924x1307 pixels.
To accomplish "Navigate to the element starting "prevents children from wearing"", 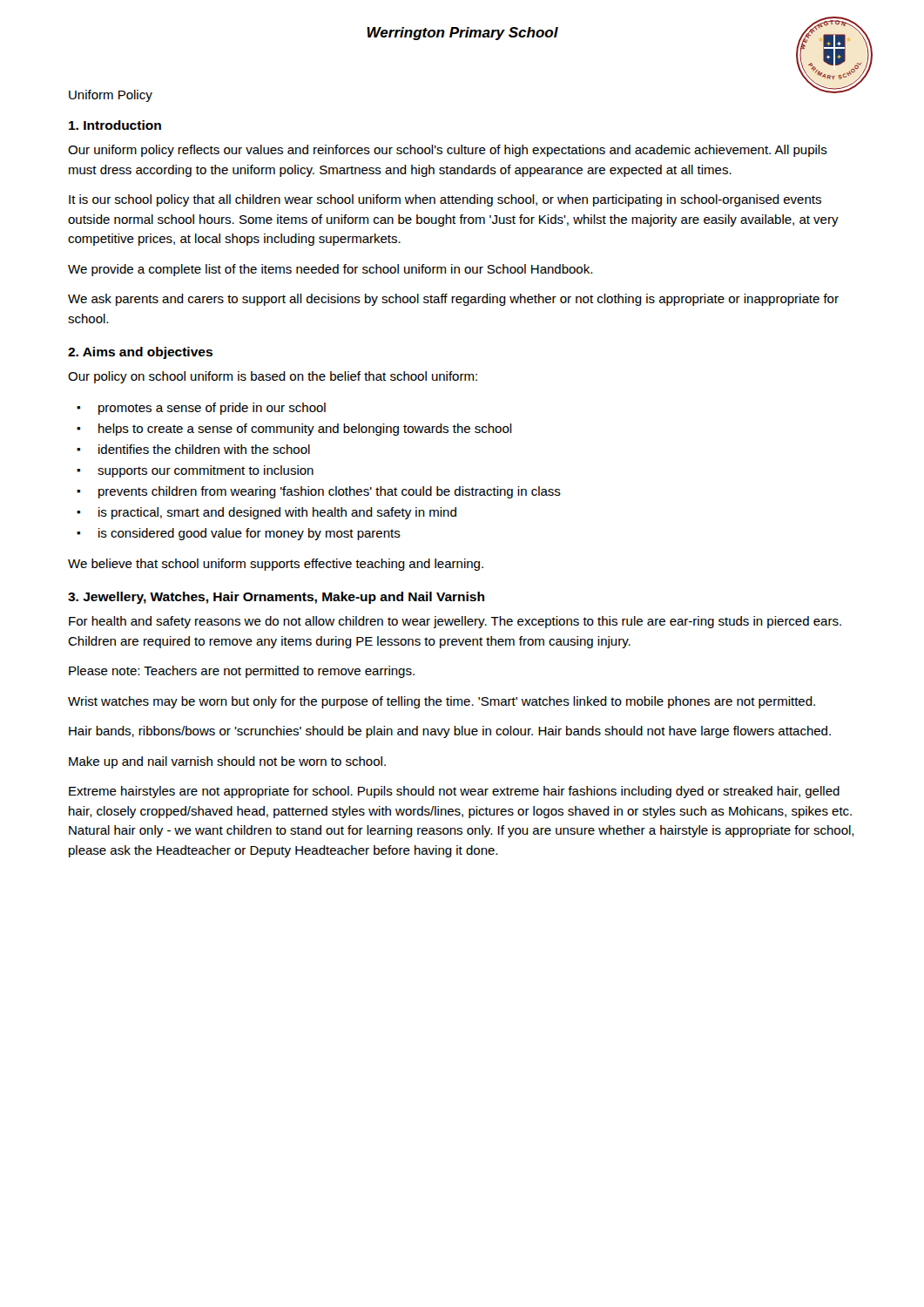I will coord(329,491).
